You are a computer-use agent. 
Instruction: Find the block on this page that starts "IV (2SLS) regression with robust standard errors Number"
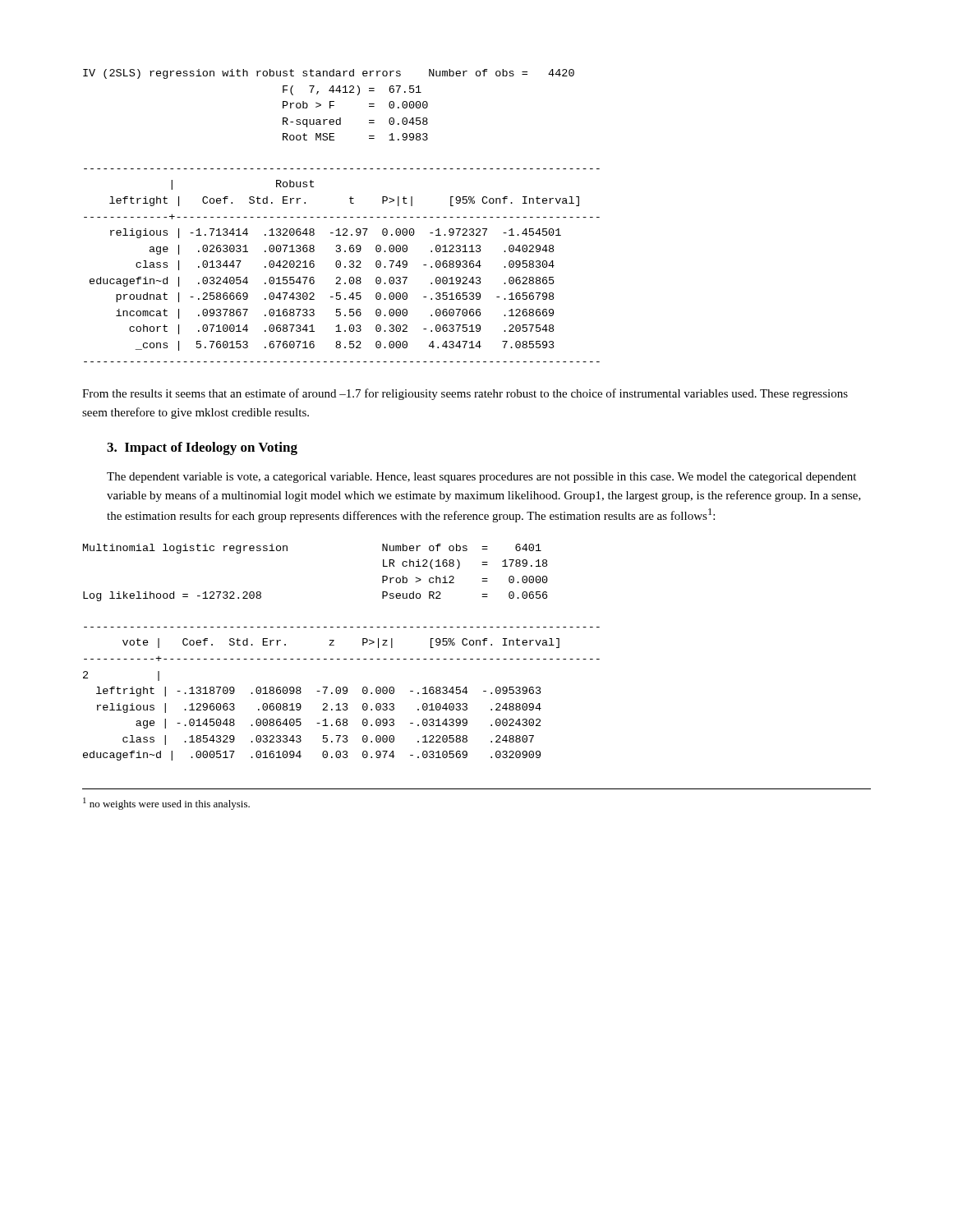coord(329,74)
